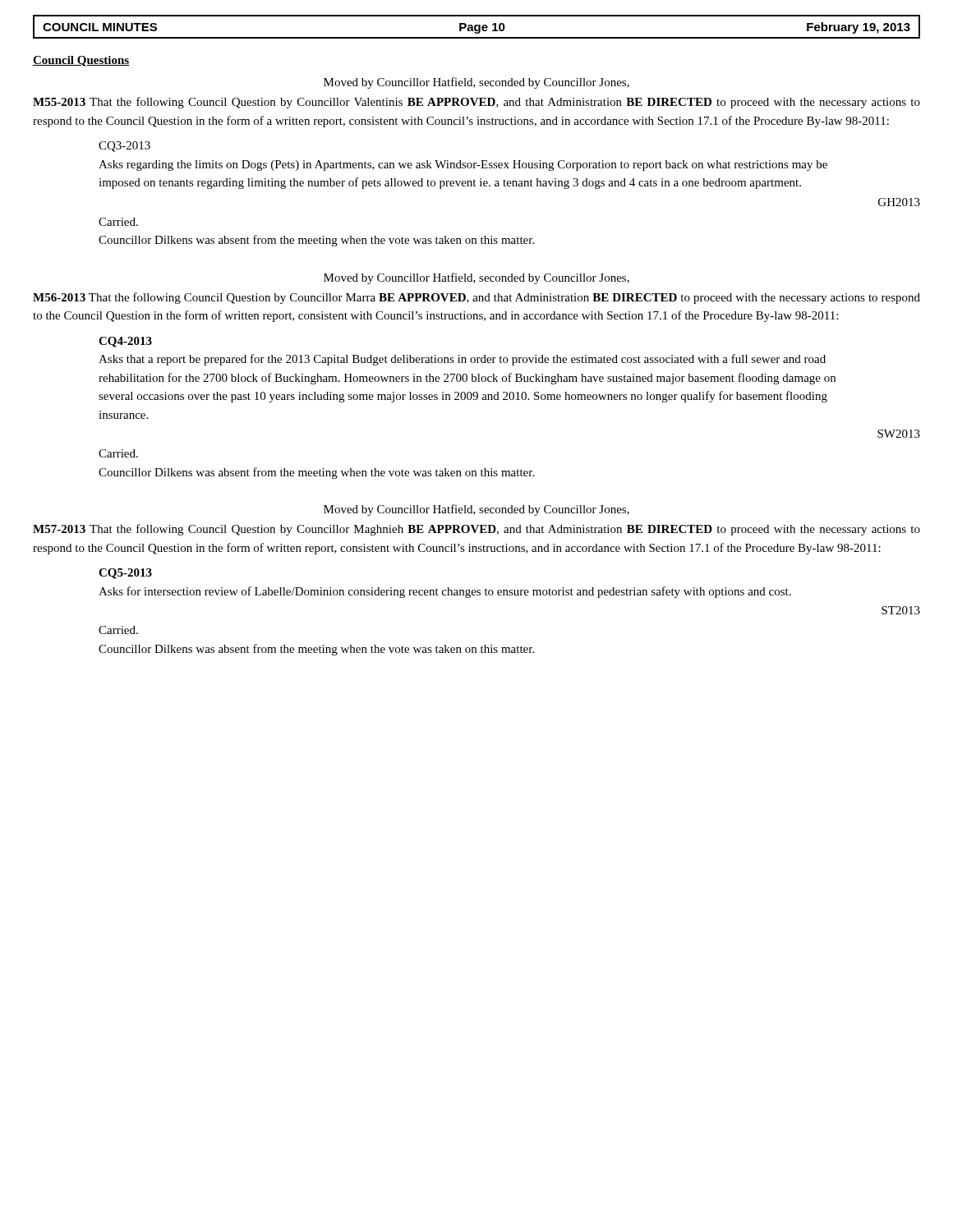Find the section header that says "Council Questions"
Image resolution: width=953 pixels, height=1232 pixels.
(x=81, y=60)
